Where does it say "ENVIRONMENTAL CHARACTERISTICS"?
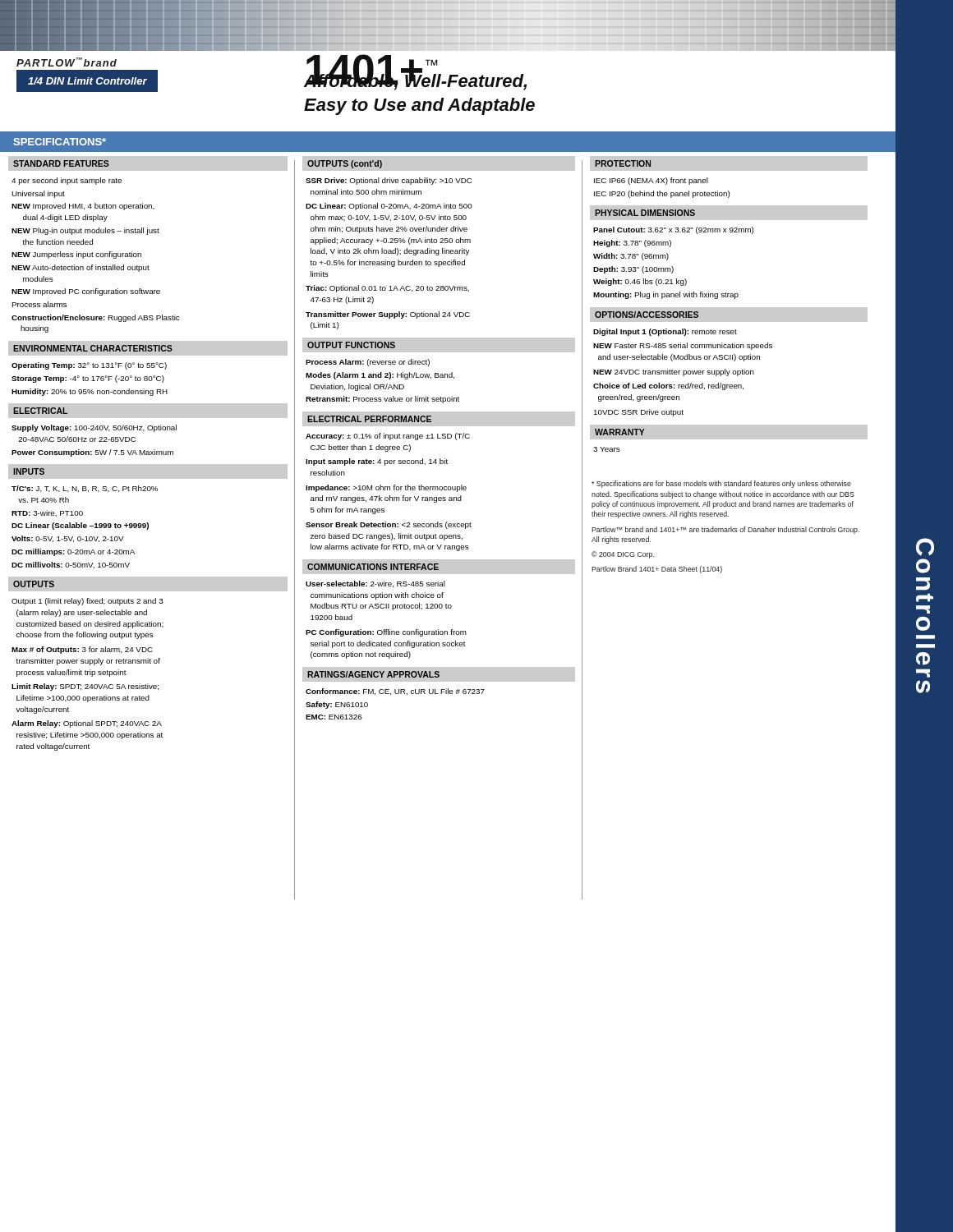The width and height of the screenshot is (953, 1232). point(93,348)
